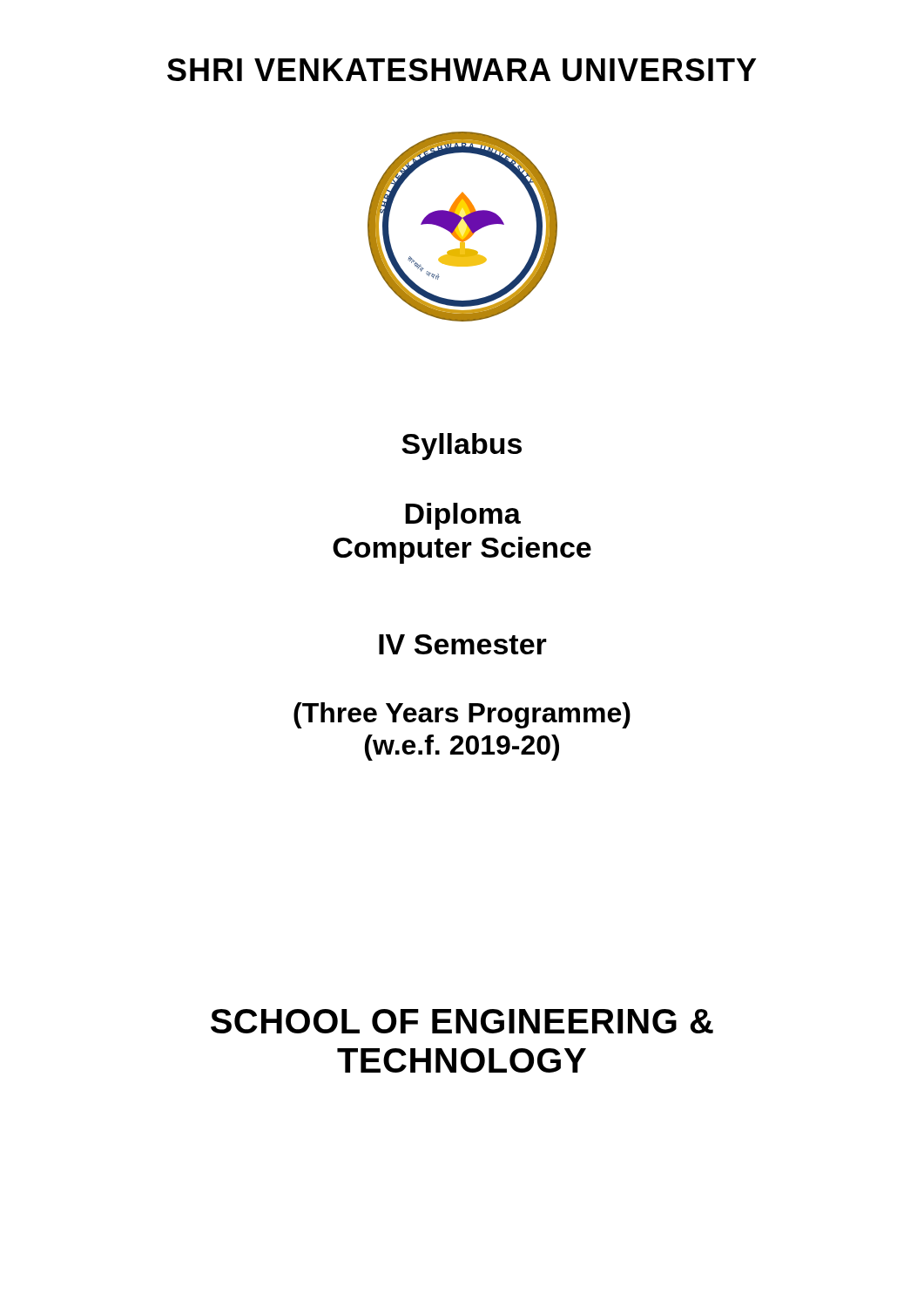This screenshot has width=924, height=1307.
Task: Point to "Diploma Computer Science"
Action: coord(462,530)
